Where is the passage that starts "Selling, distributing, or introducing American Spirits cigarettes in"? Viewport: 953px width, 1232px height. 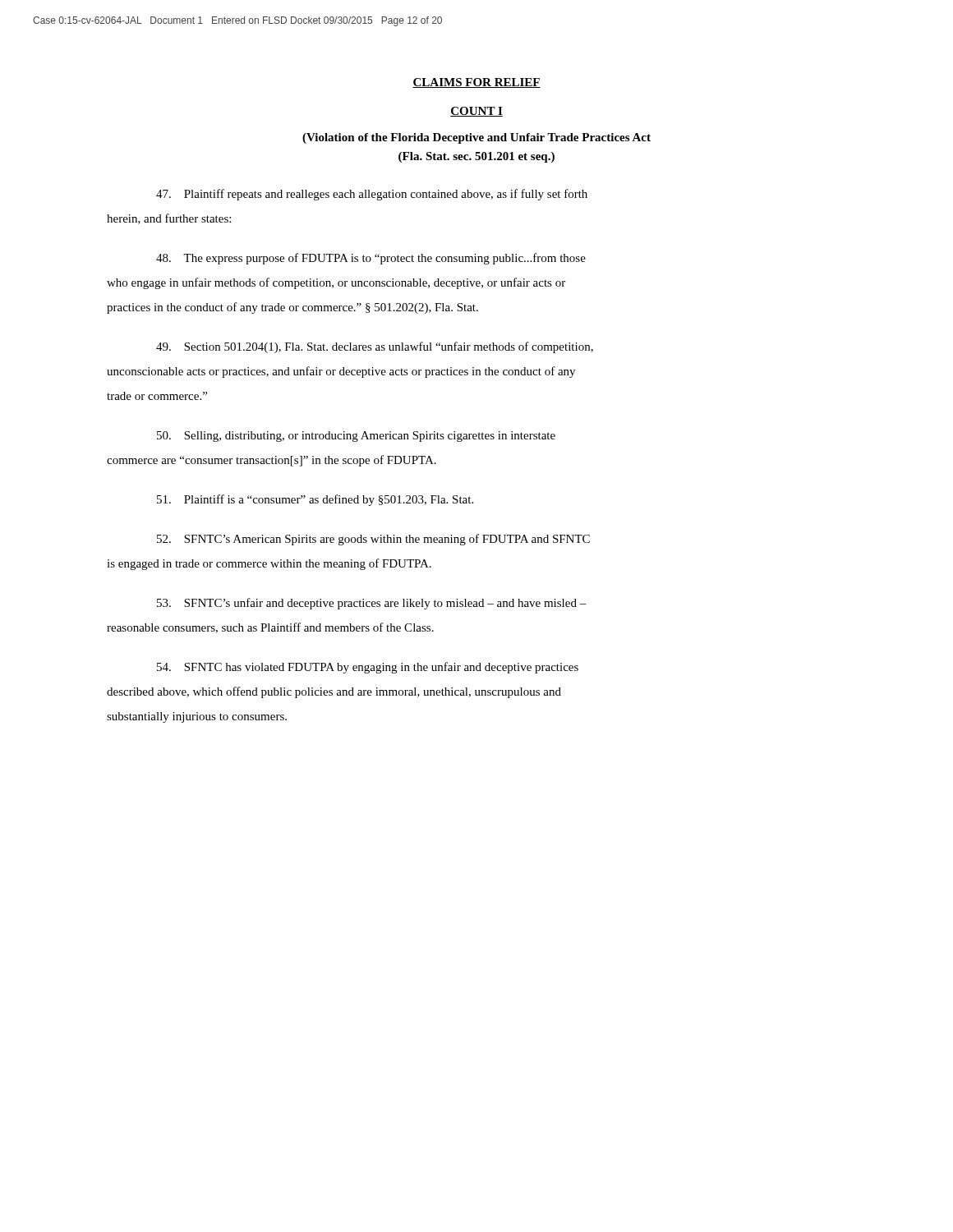tap(476, 448)
